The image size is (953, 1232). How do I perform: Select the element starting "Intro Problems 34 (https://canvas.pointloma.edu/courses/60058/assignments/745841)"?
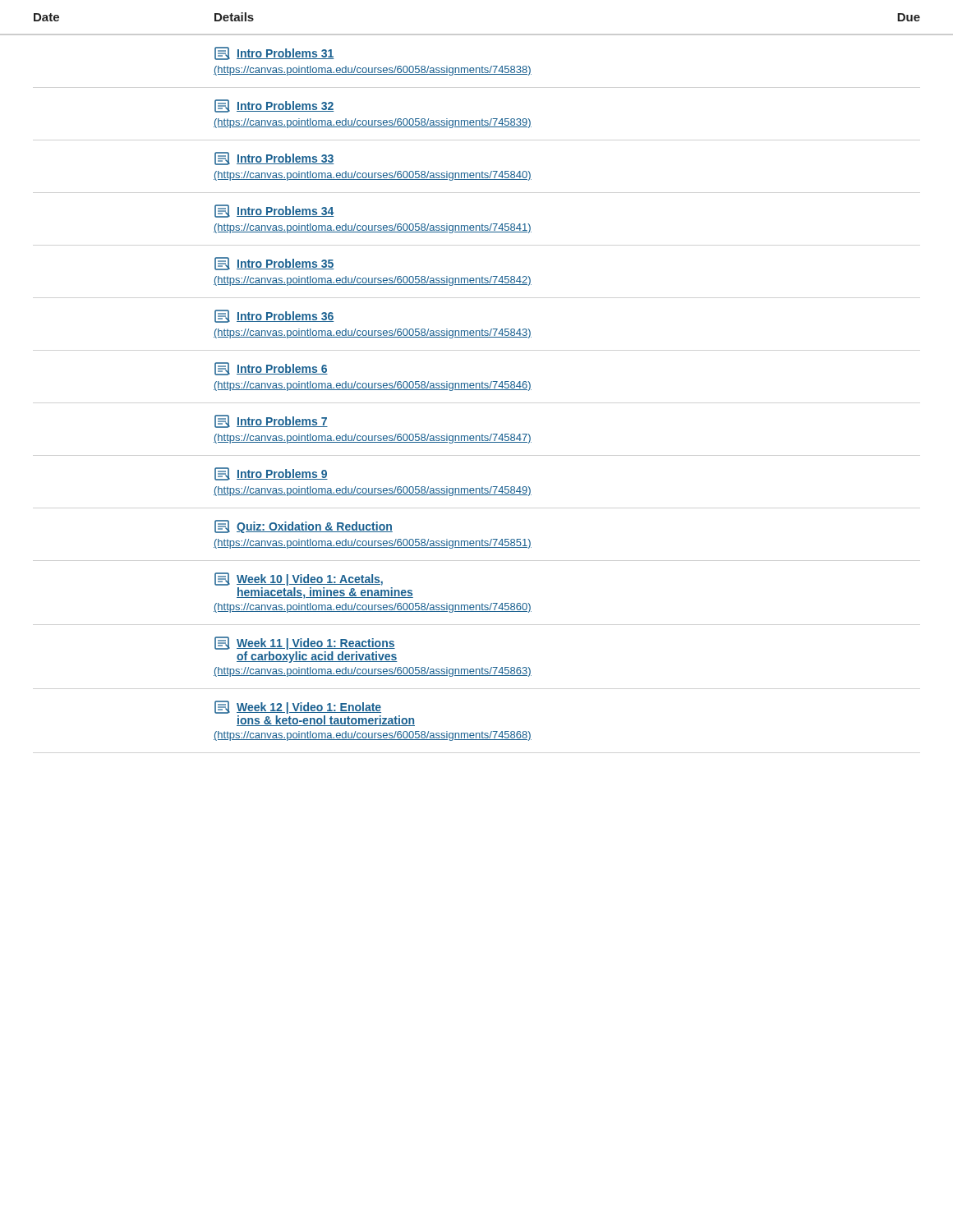click(274, 211)
